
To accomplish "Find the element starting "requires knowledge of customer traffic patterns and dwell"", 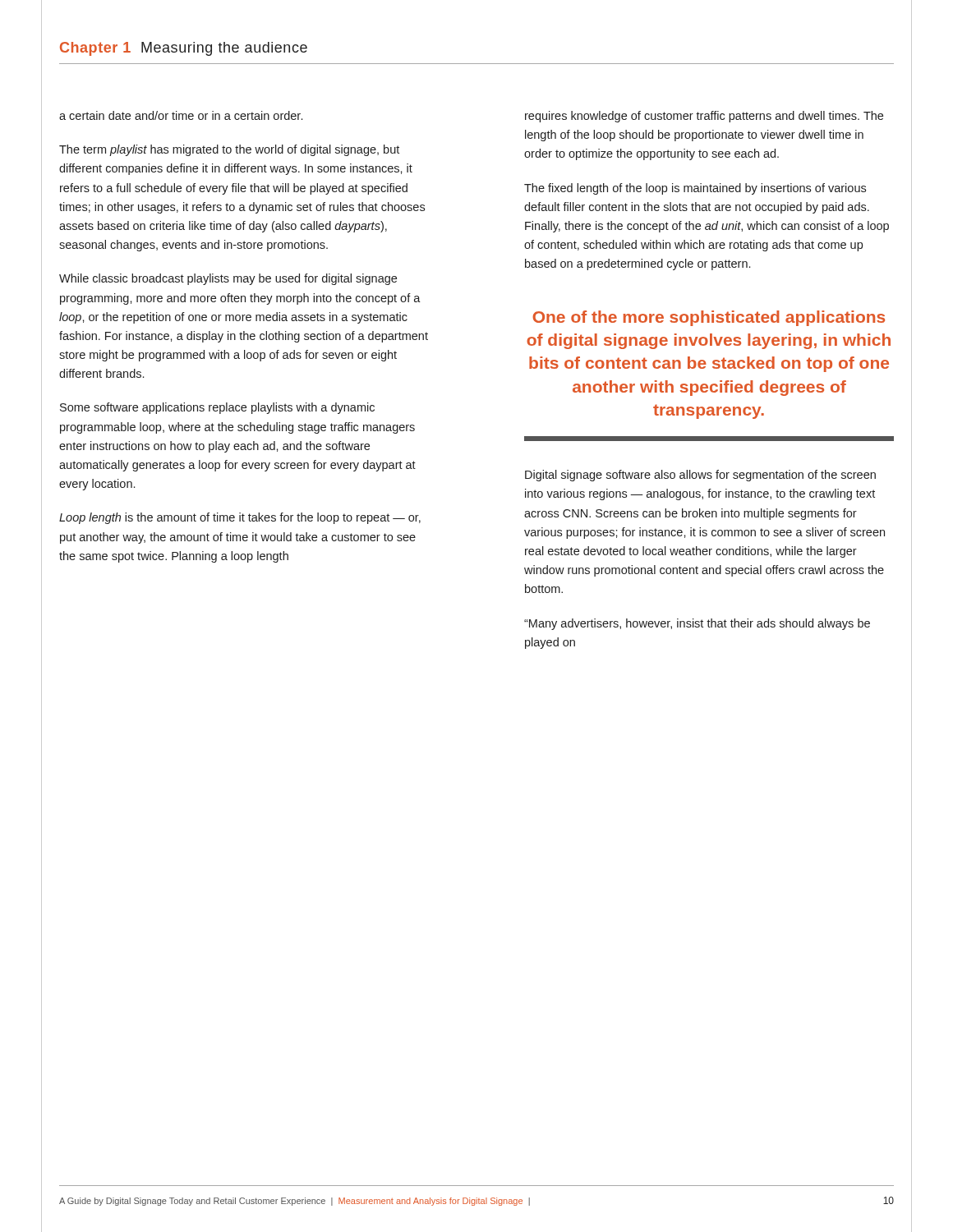I will point(709,135).
